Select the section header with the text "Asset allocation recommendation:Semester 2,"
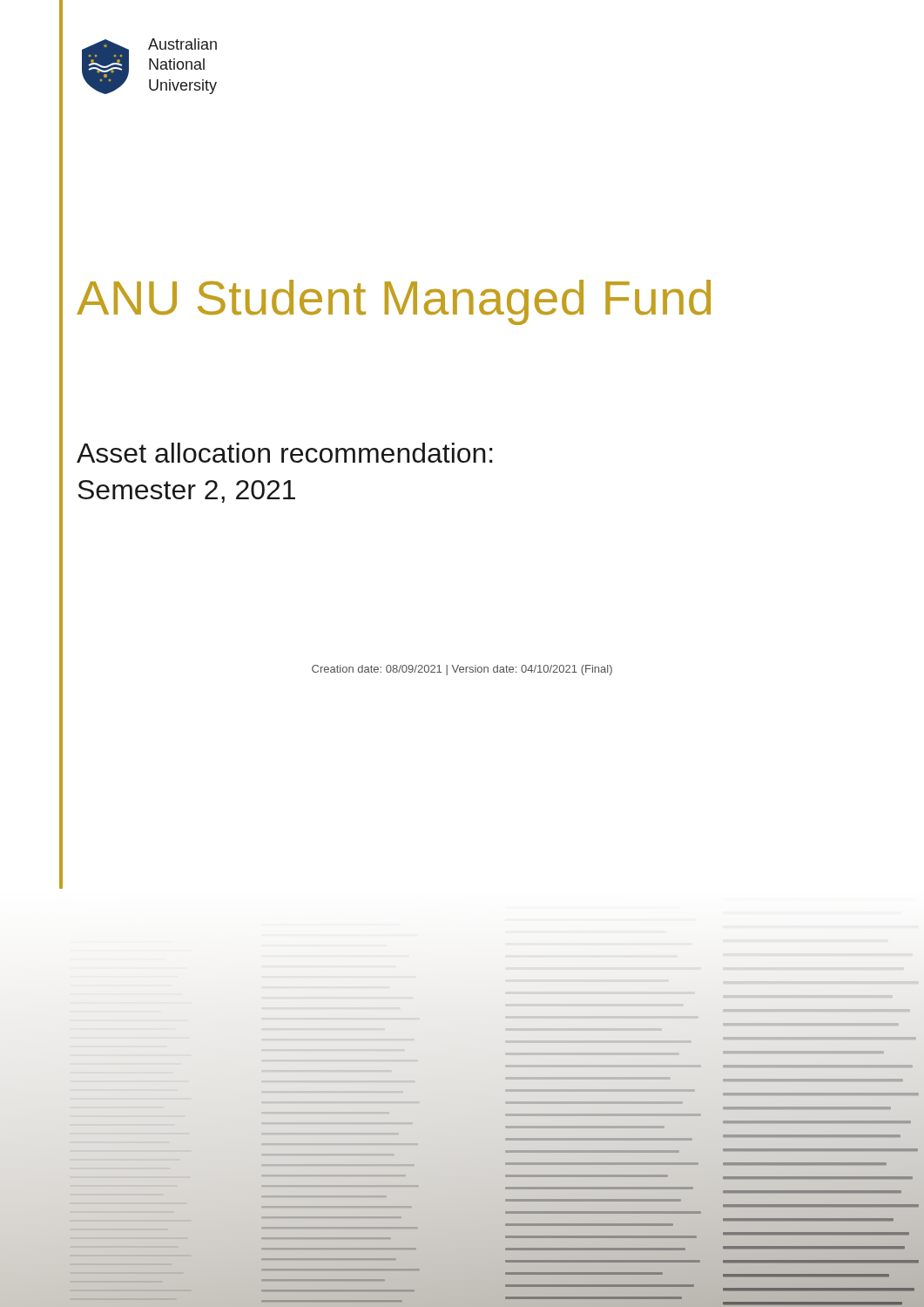The height and width of the screenshot is (1307, 924). [286, 471]
